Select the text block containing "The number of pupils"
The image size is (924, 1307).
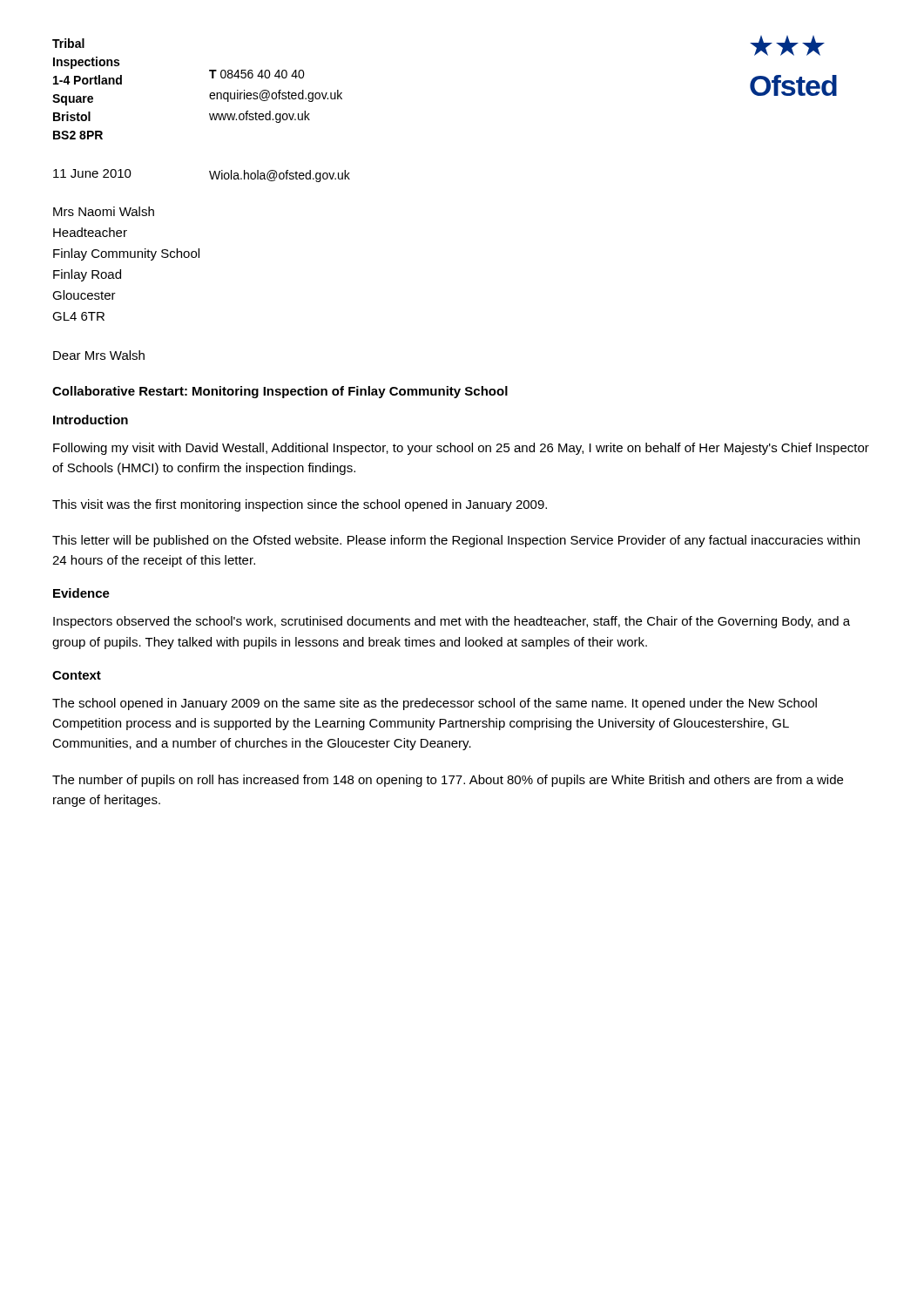448,789
